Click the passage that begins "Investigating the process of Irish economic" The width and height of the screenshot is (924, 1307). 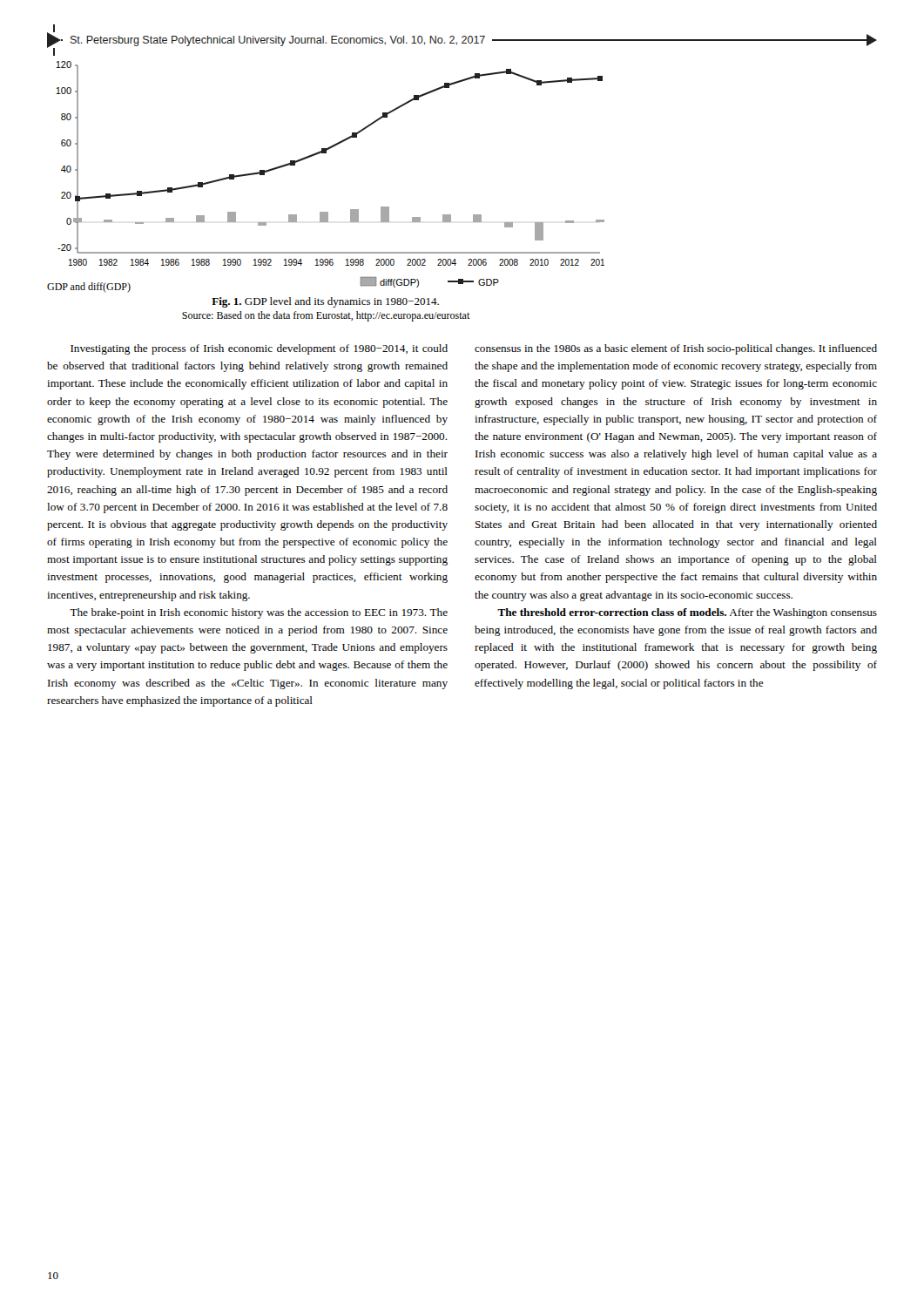[x=247, y=524]
